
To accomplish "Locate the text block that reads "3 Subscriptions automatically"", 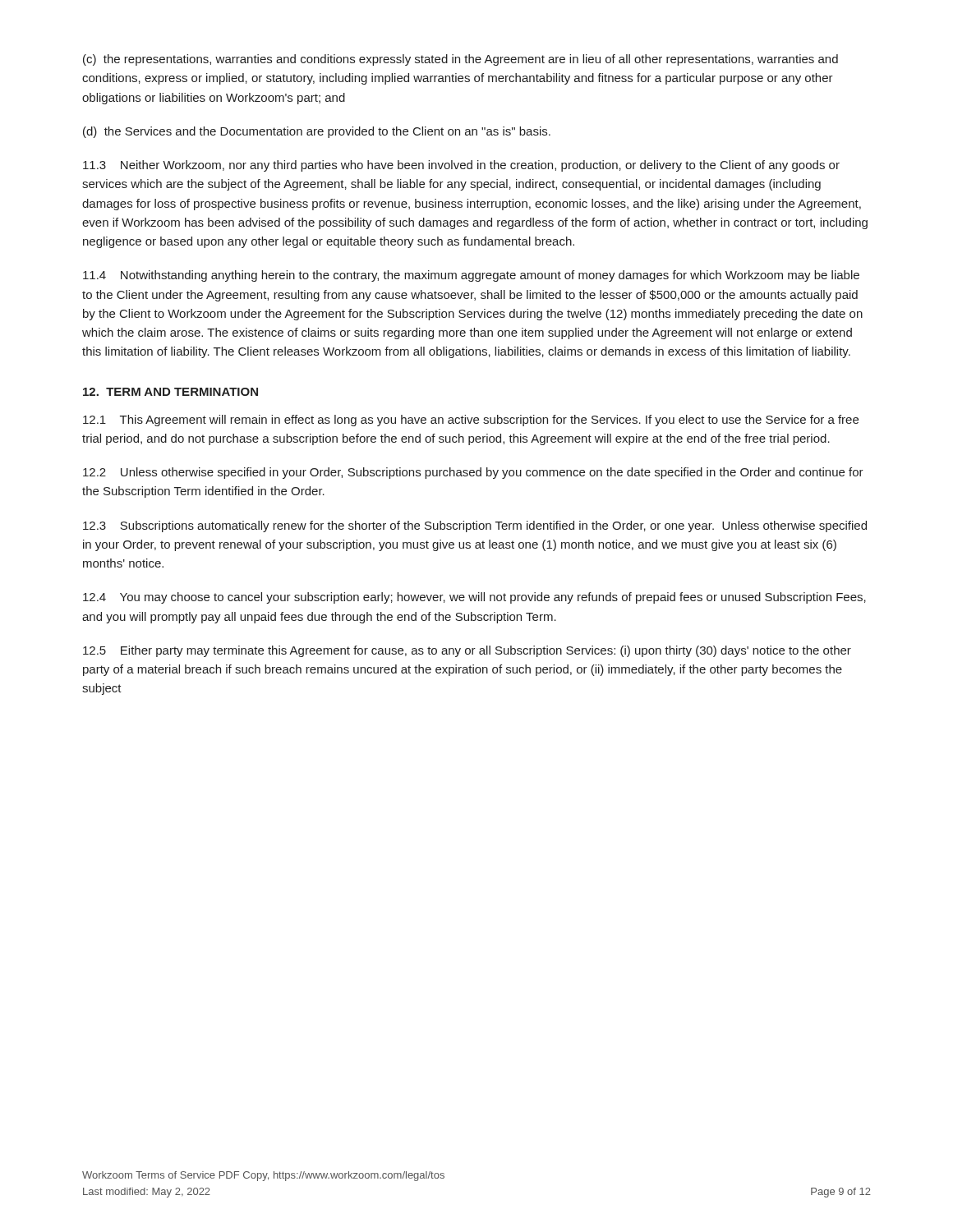I will [x=475, y=544].
